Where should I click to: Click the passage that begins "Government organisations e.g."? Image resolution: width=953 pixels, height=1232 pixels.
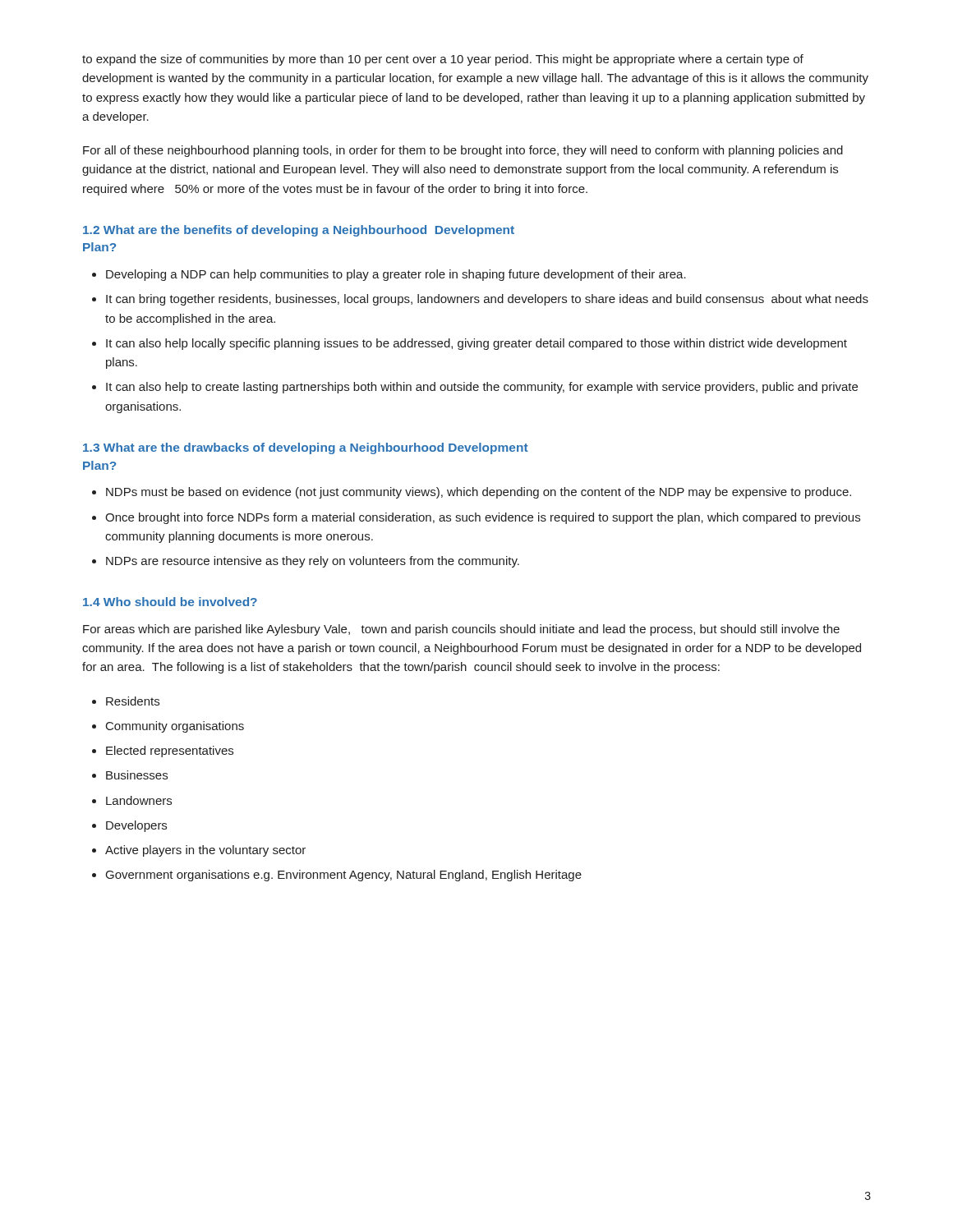[343, 875]
